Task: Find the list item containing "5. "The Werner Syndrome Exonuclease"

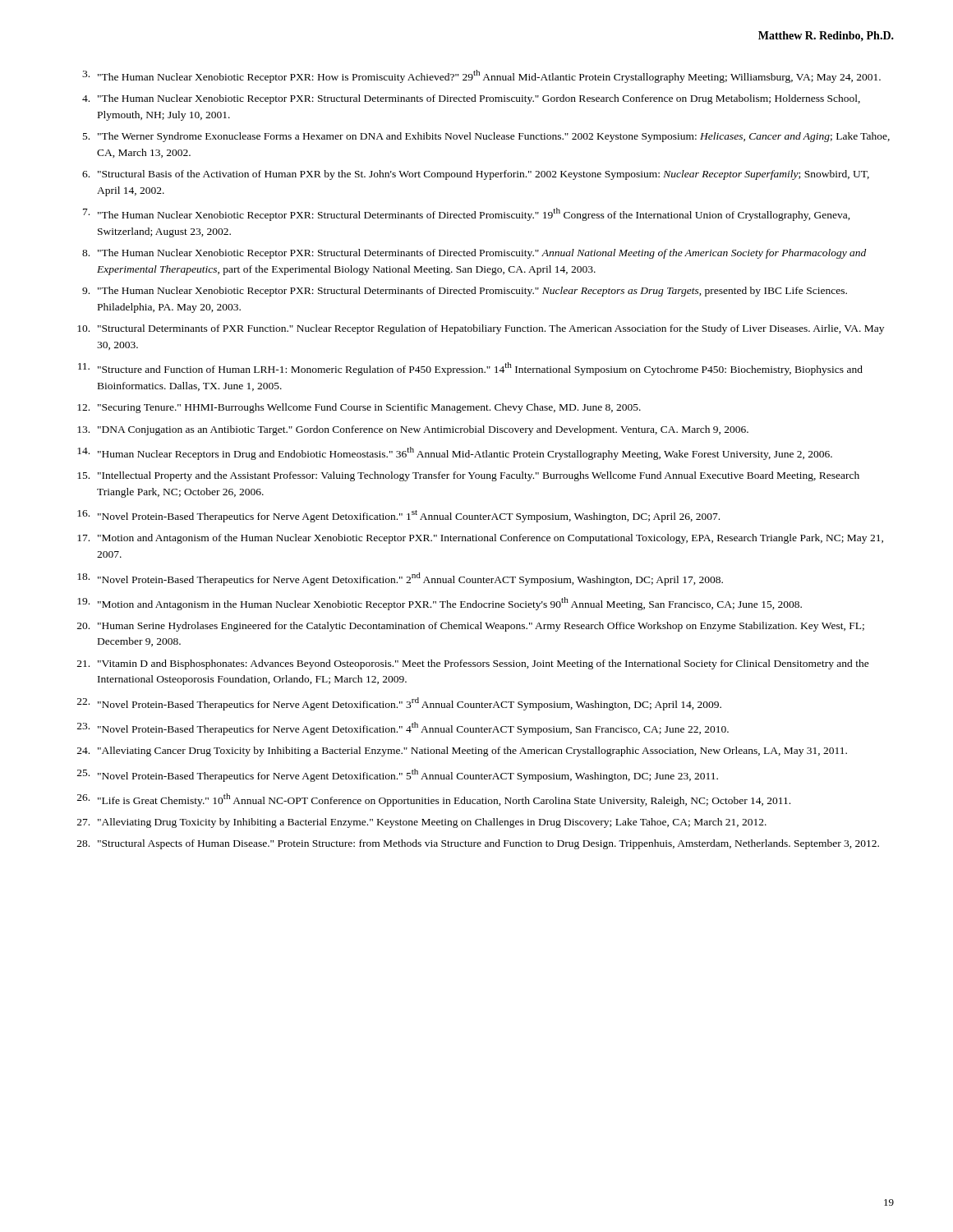Action: click(x=476, y=144)
